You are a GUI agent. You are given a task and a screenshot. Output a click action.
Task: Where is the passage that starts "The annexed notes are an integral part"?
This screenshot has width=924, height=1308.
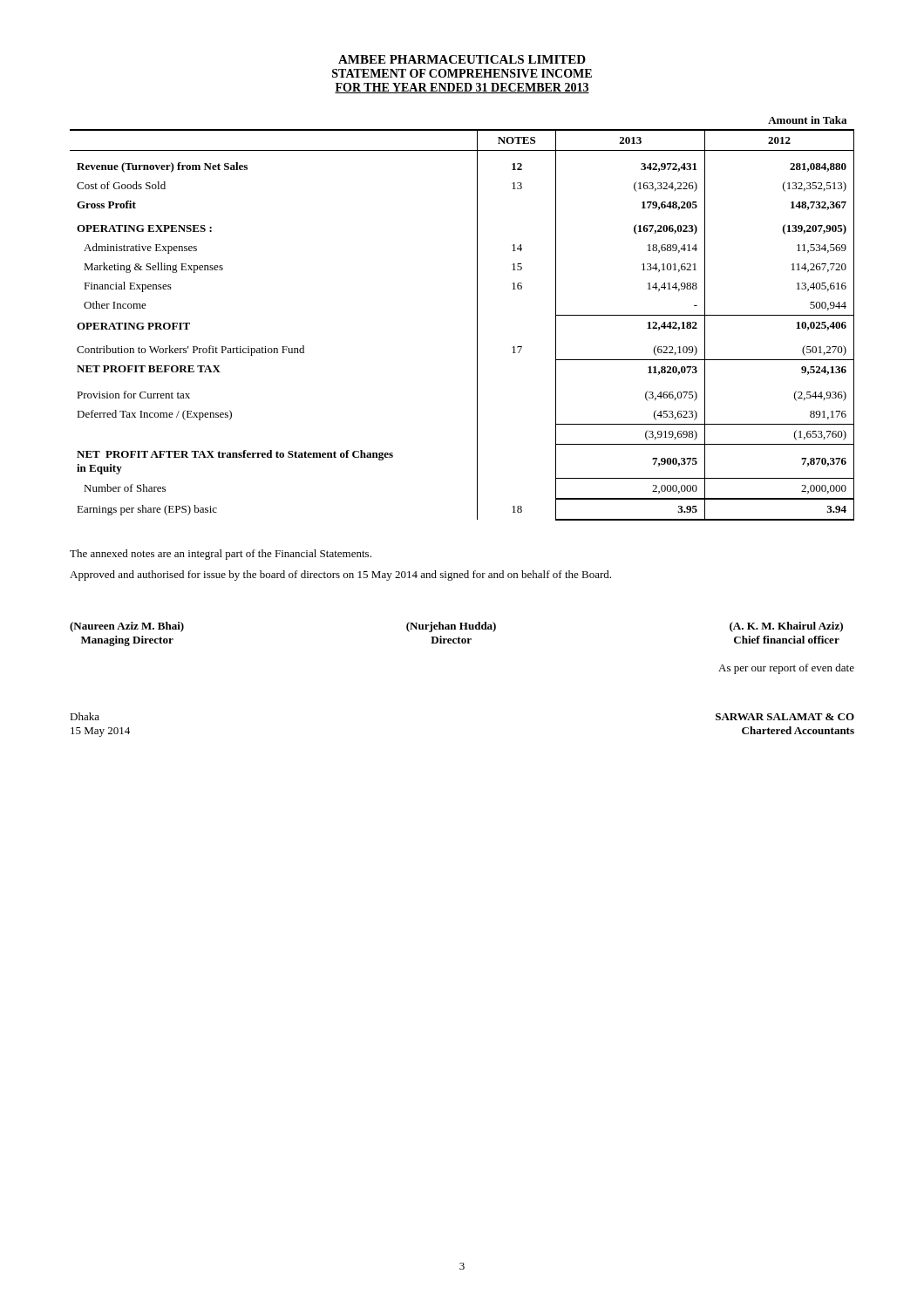[x=462, y=564]
